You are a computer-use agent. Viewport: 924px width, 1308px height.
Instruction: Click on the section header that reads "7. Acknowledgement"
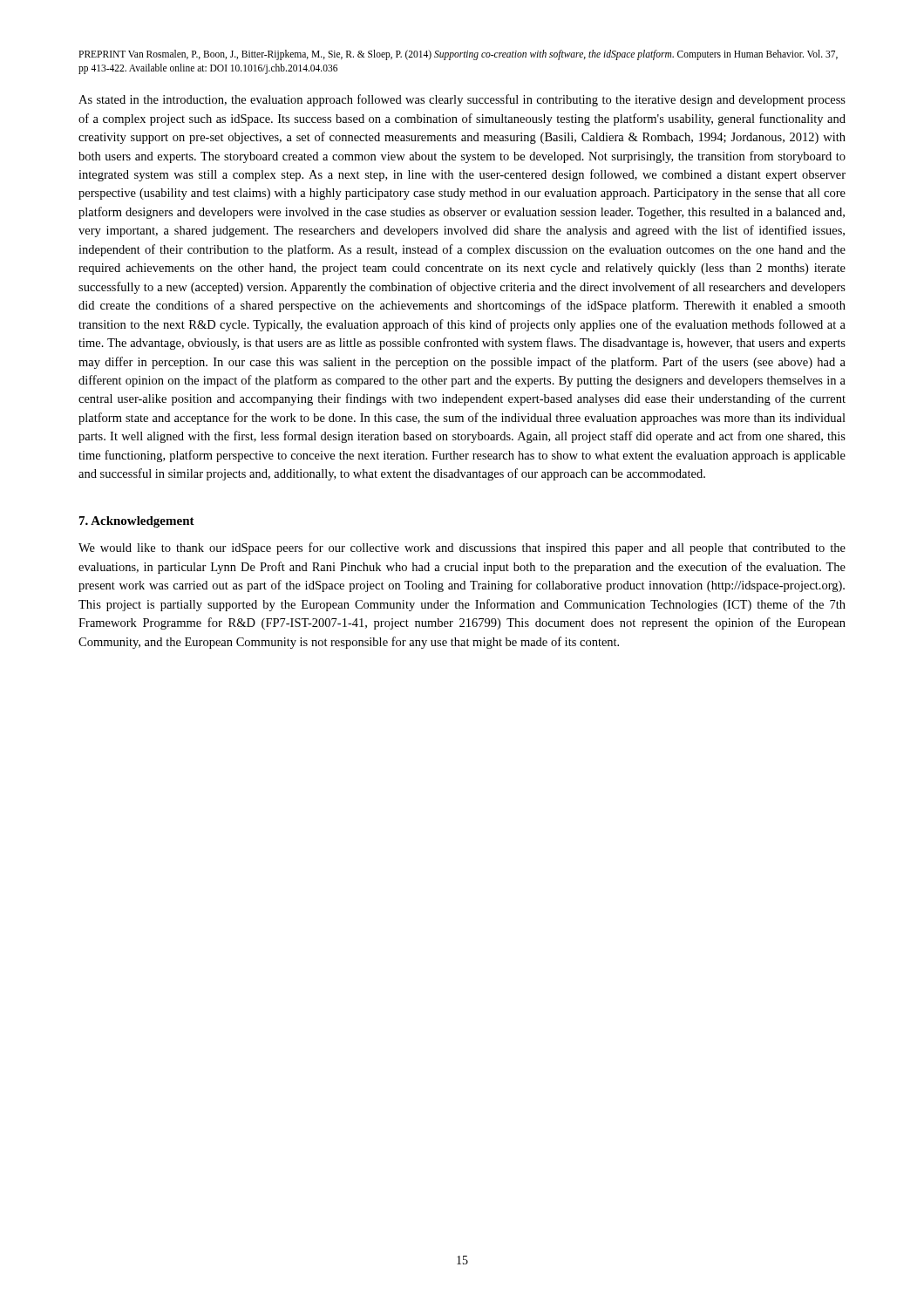(136, 520)
